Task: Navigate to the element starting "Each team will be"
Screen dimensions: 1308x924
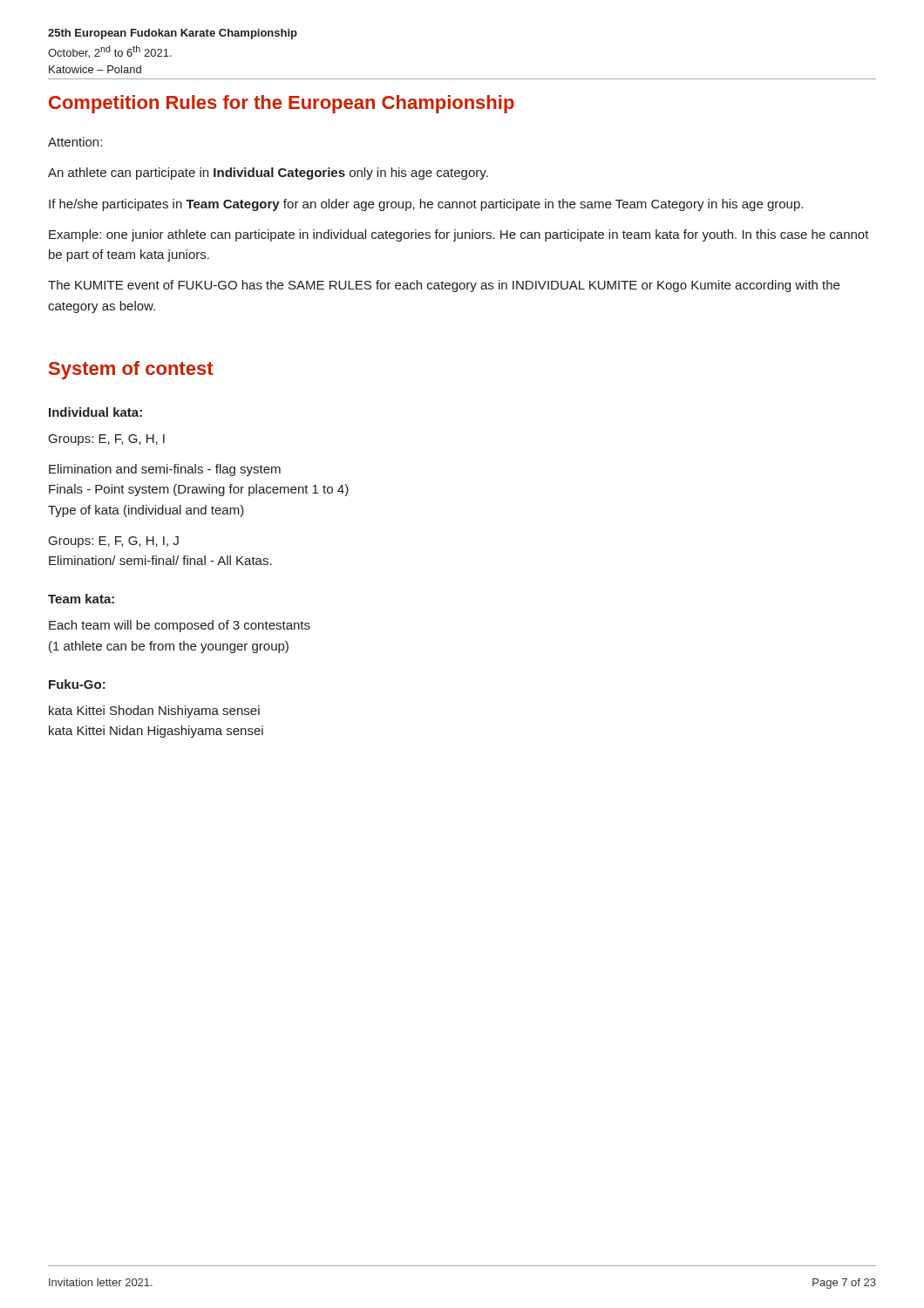Action: click(x=179, y=635)
